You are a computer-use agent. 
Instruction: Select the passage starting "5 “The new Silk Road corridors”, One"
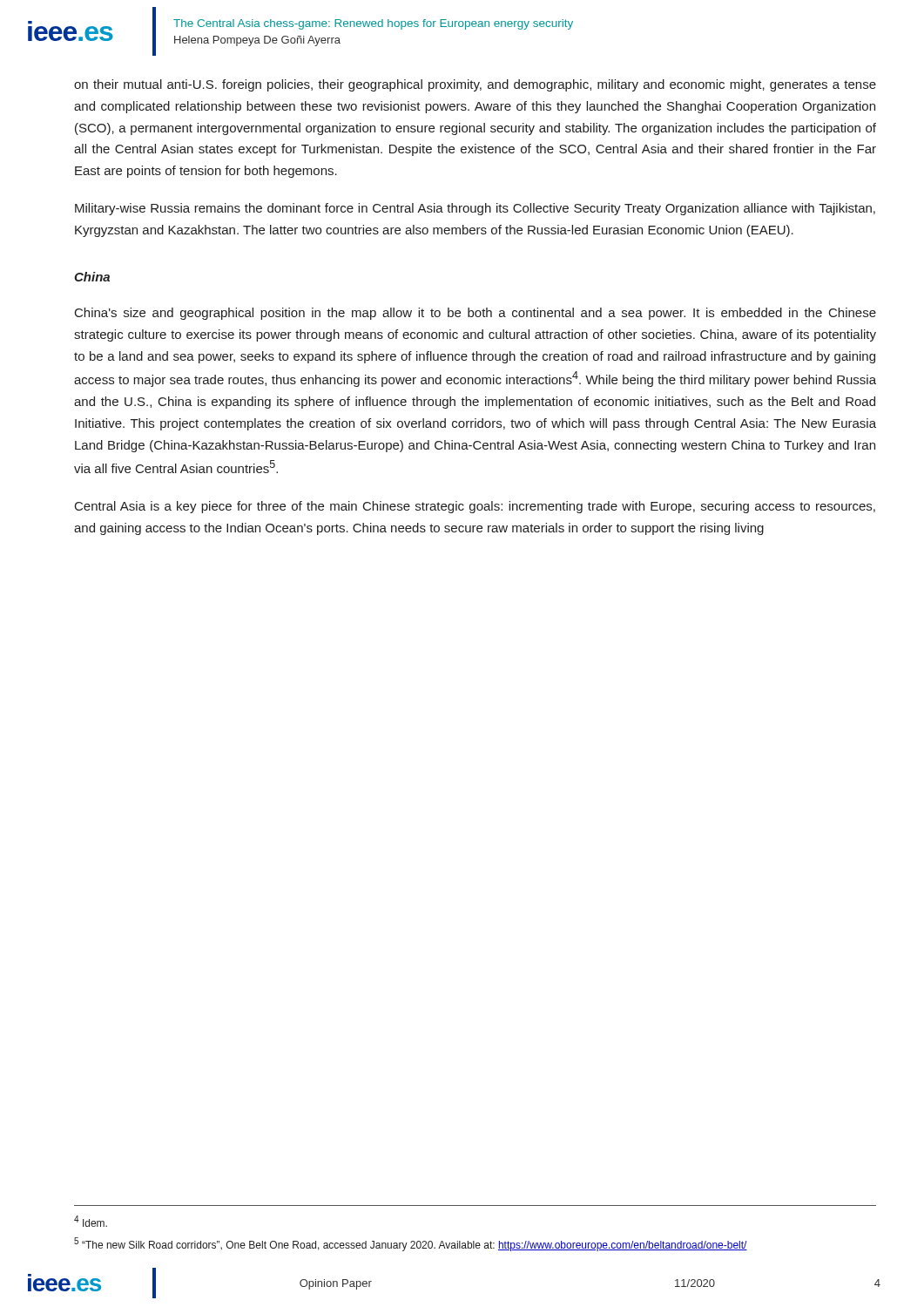(x=410, y=1244)
